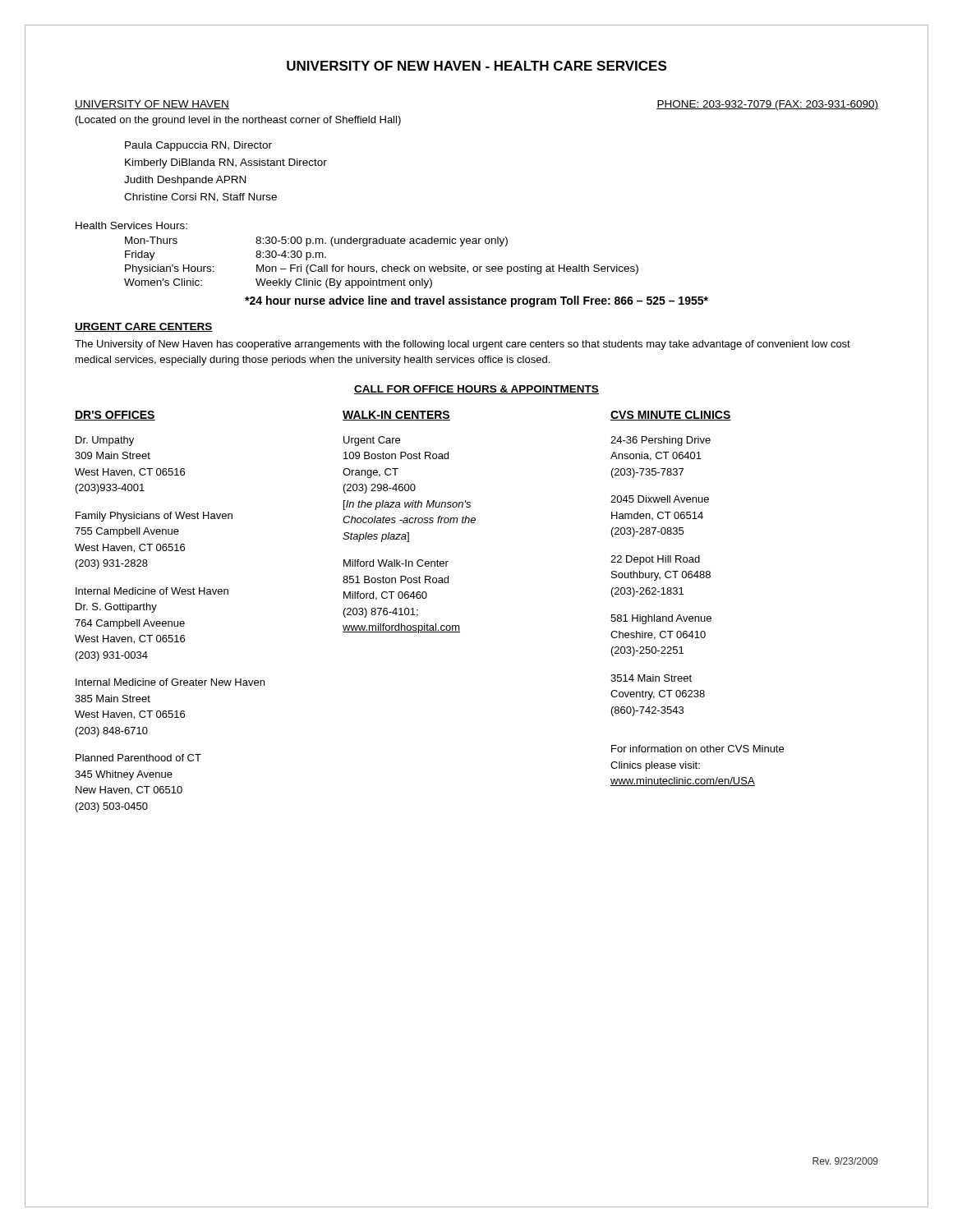Find the text block containing "Paula Cappuccia RN, Director Kimberly DiBlanda RN, Assistant"
The image size is (953, 1232).
click(x=225, y=171)
